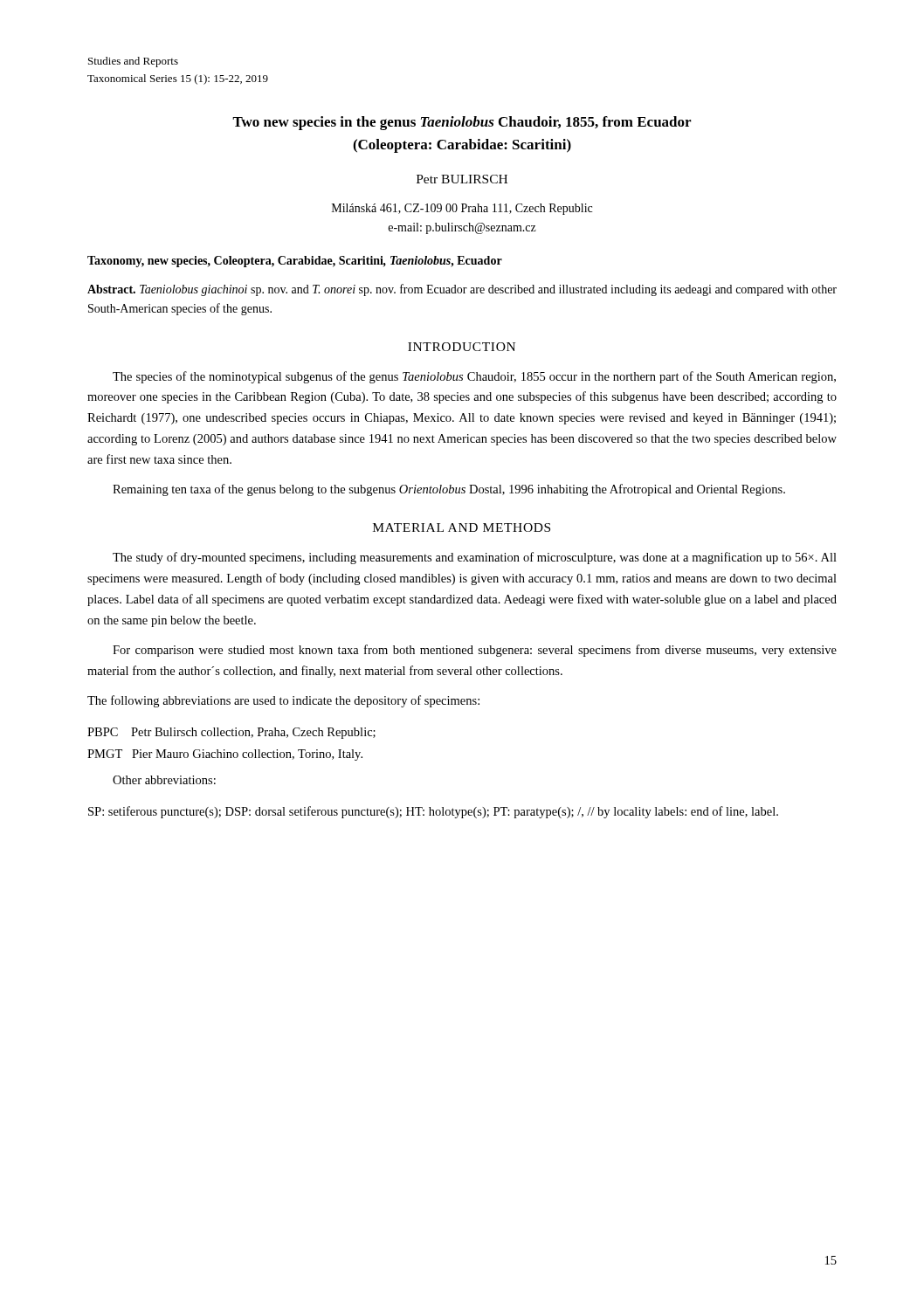The height and width of the screenshot is (1310, 924).
Task: Point to the text starting "Other abbreviations:"
Action: 164,780
